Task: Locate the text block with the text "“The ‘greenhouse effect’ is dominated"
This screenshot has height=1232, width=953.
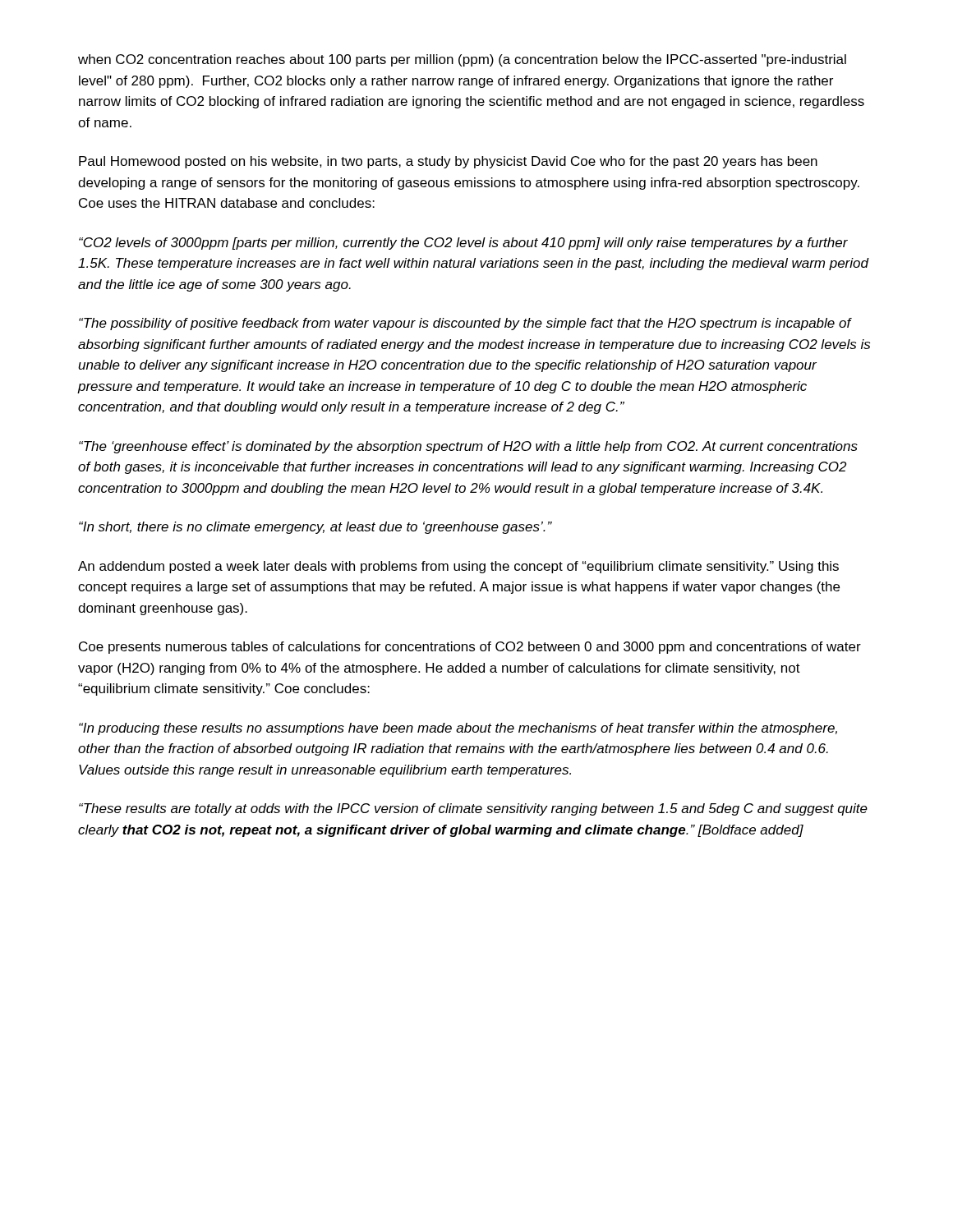Action: (x=468, y=467)
